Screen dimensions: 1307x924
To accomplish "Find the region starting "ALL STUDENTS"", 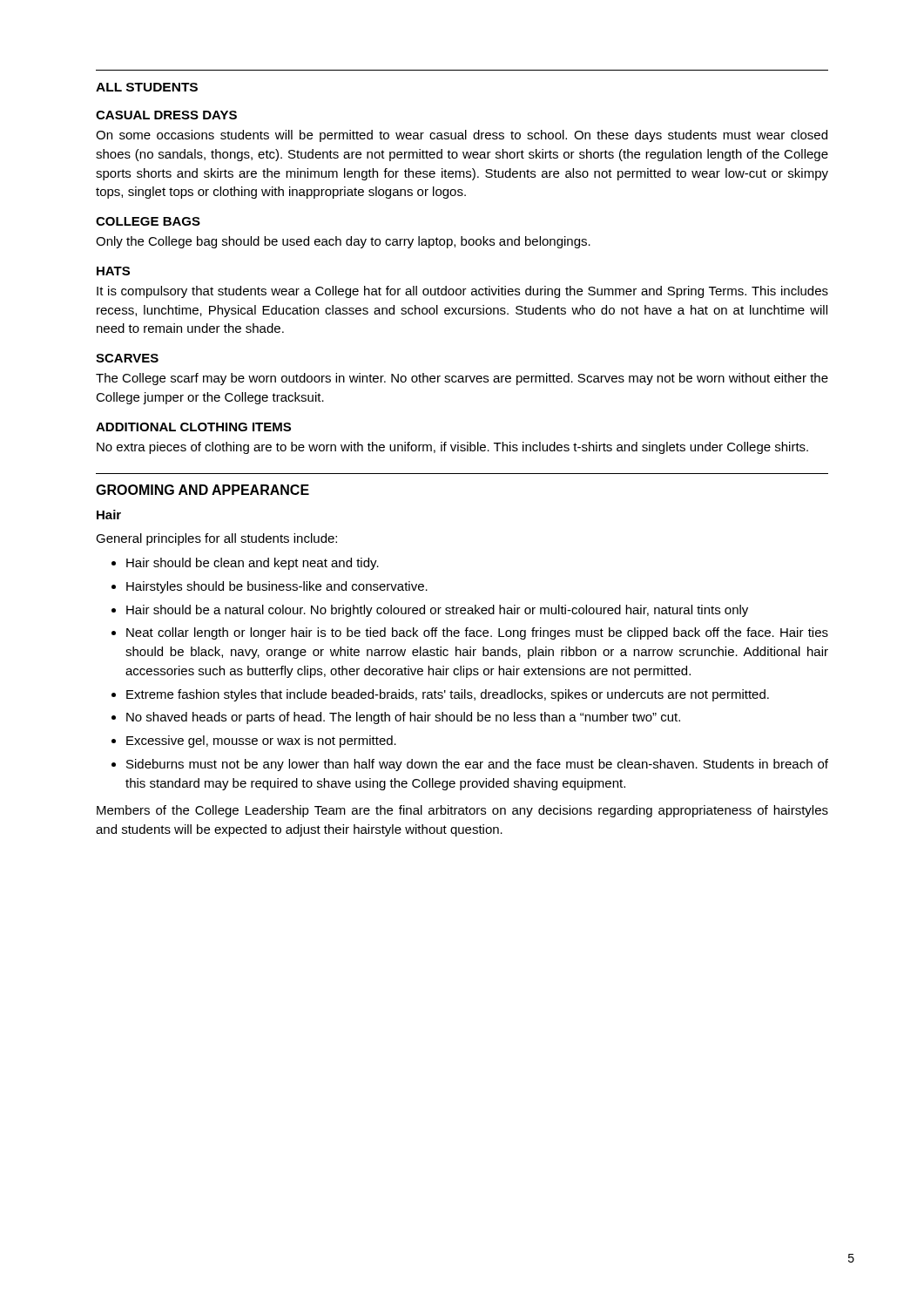I will 147,87.
